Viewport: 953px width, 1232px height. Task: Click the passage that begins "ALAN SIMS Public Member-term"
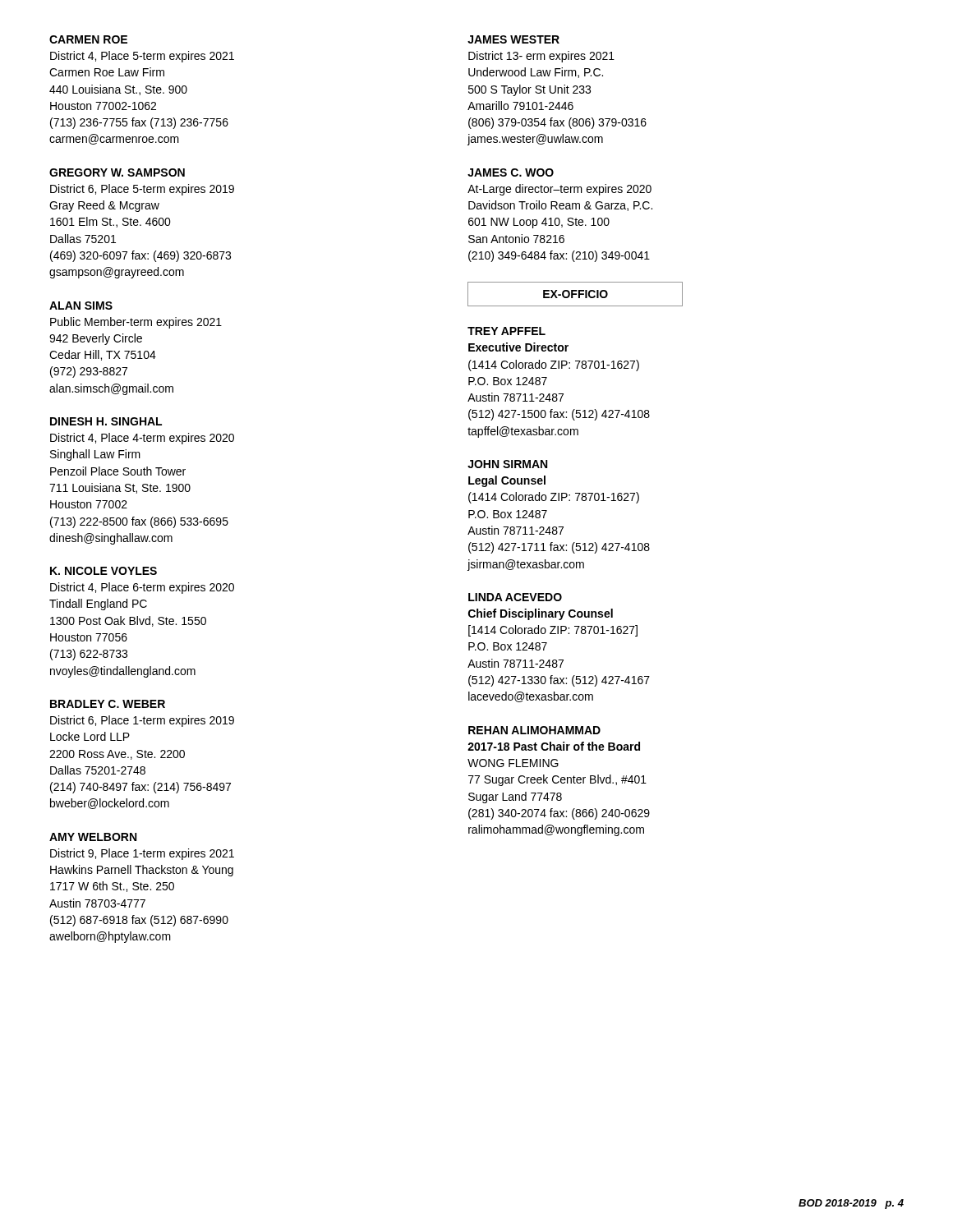81,306
